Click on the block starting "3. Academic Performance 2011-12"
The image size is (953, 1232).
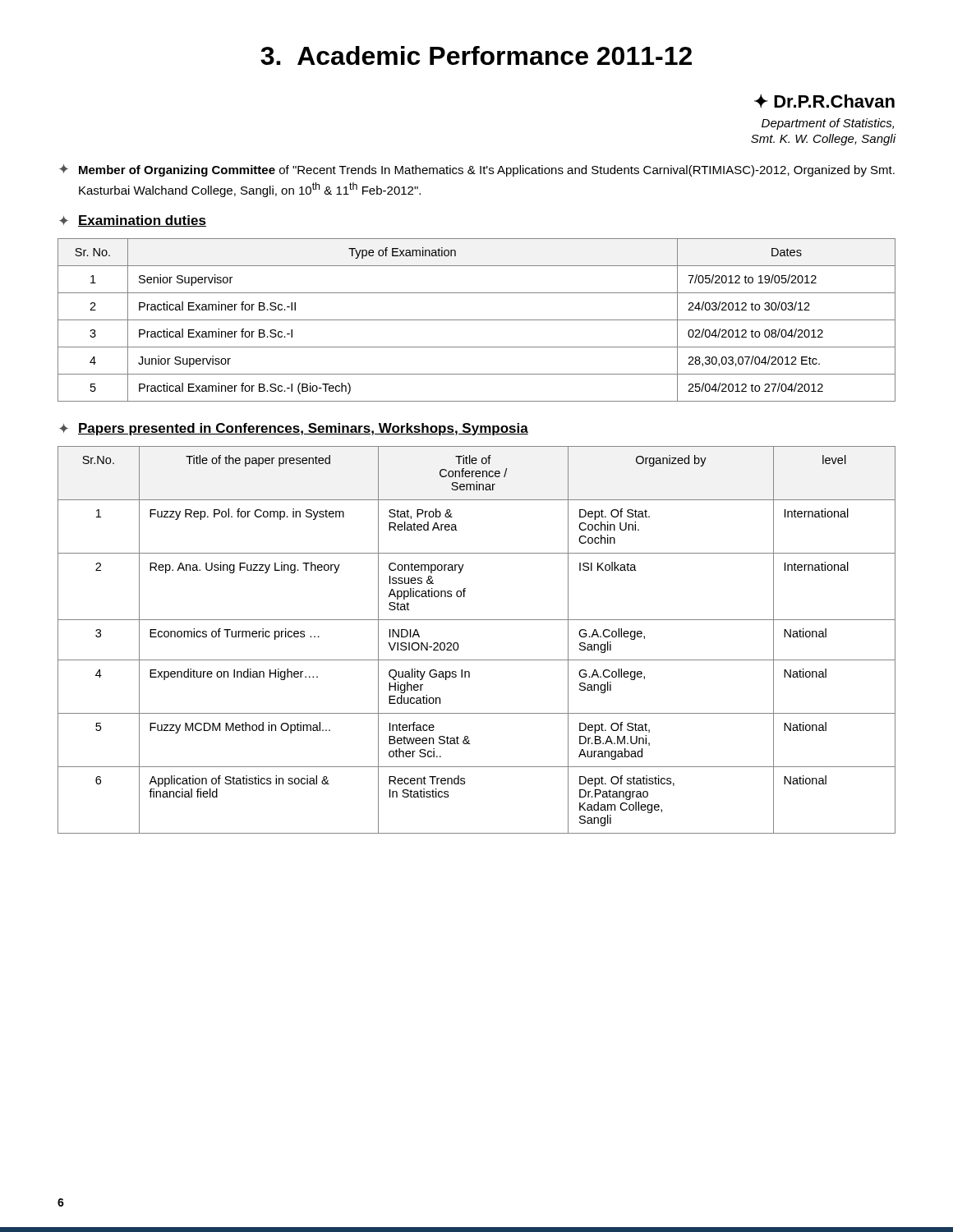click(x=476, y=56)
